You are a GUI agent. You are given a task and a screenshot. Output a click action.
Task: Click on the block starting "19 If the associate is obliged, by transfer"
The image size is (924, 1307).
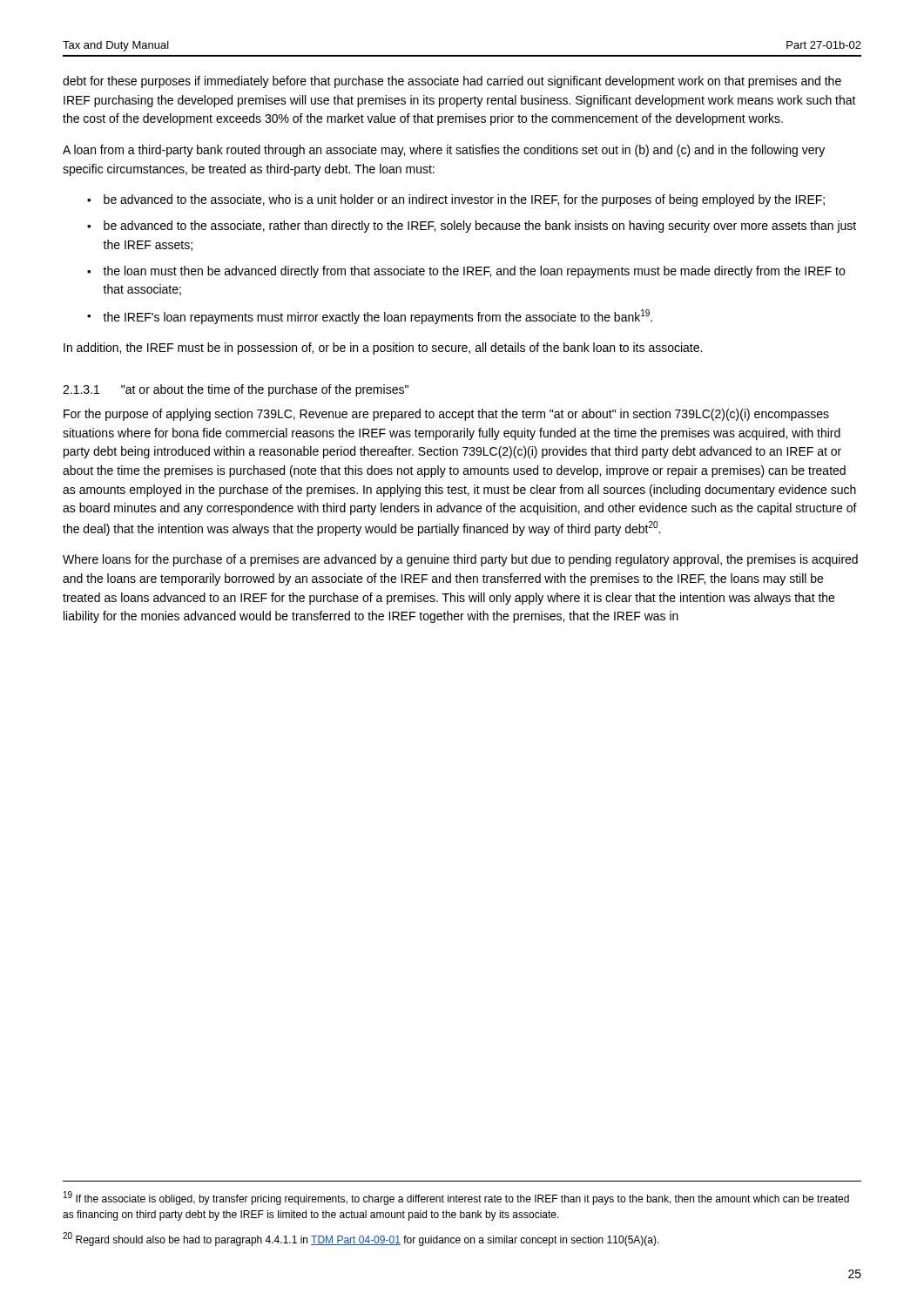click(456, 1206)
